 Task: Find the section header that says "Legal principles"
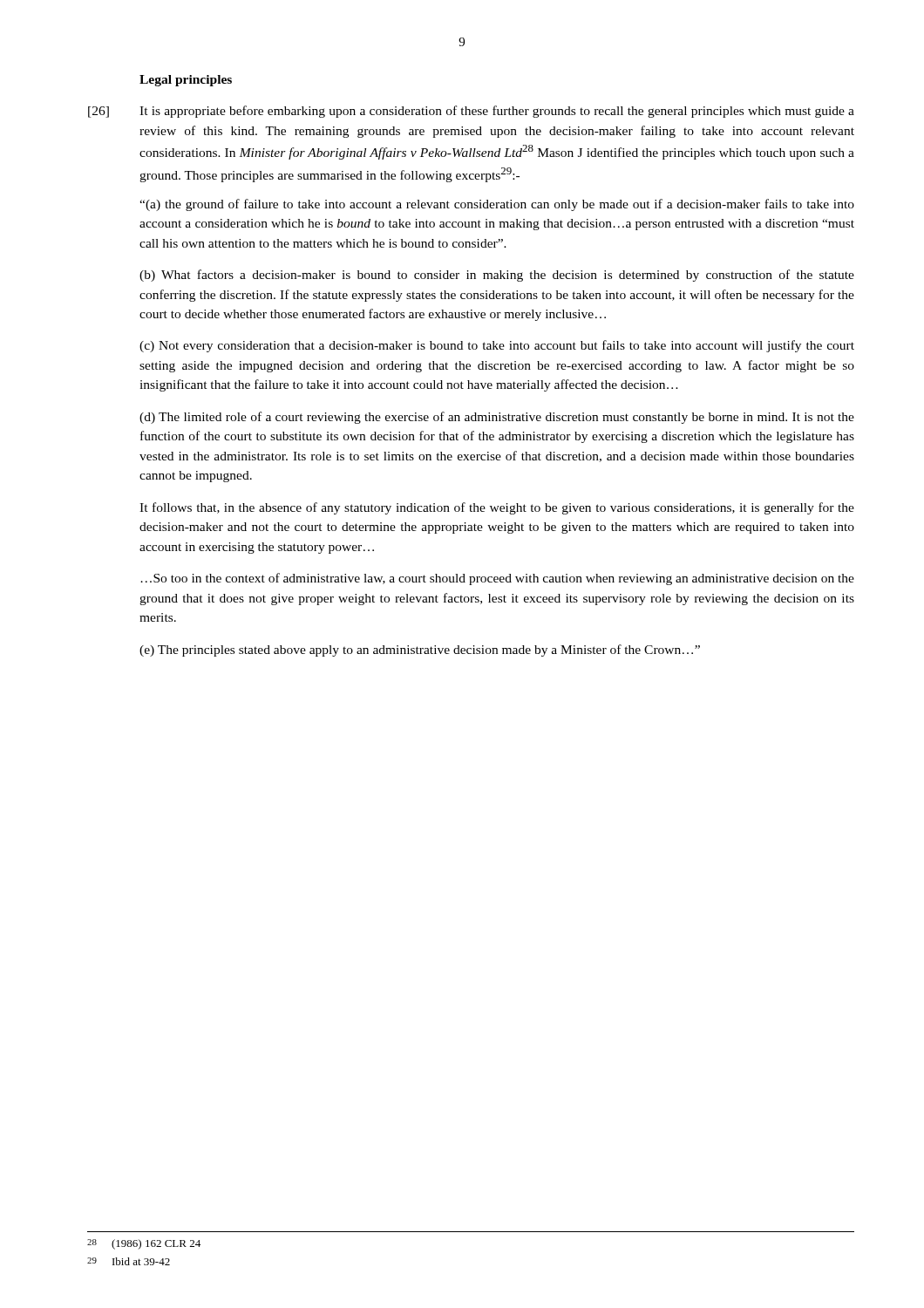186,79
